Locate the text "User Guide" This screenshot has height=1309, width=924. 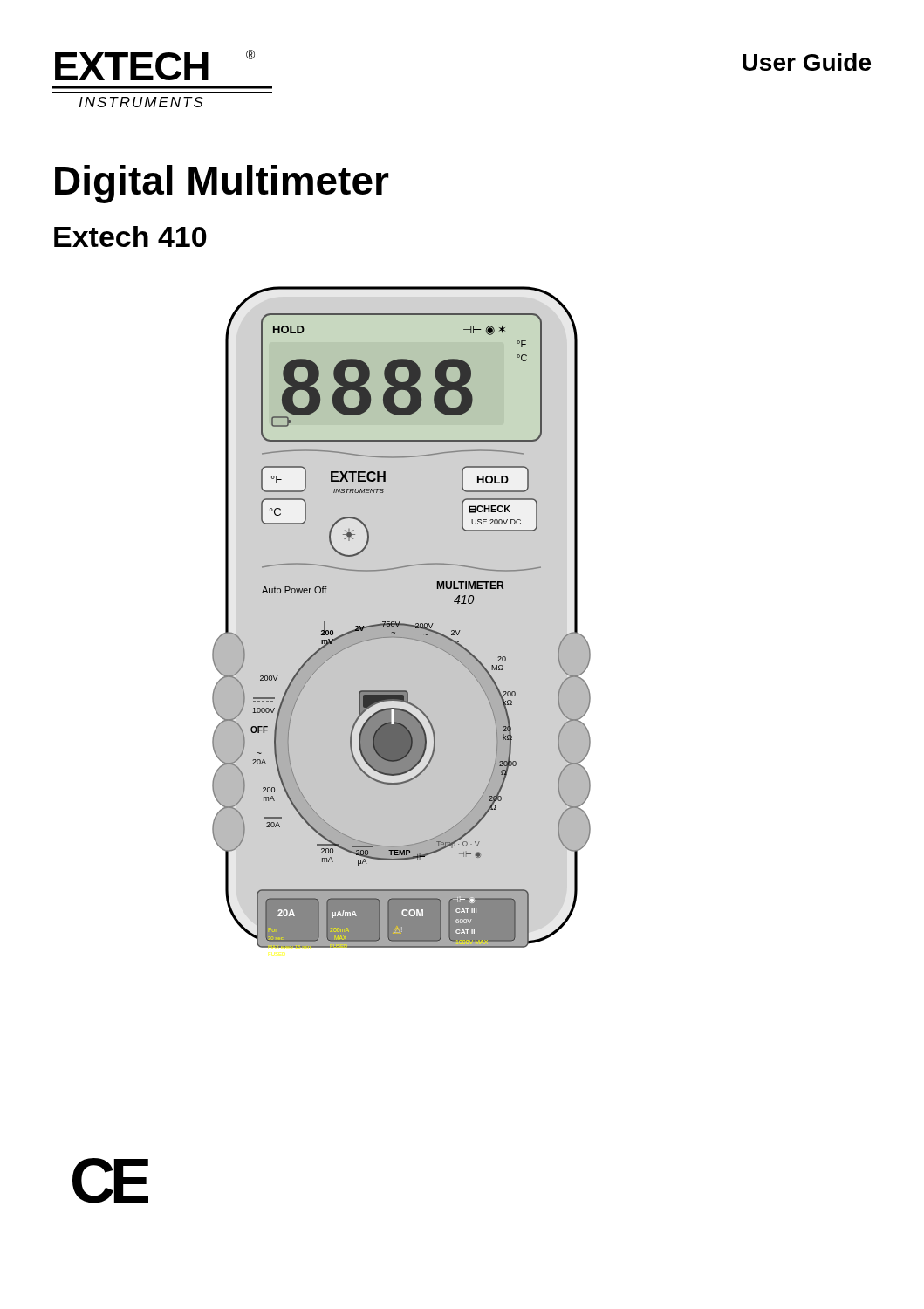(x=806, y=62)
